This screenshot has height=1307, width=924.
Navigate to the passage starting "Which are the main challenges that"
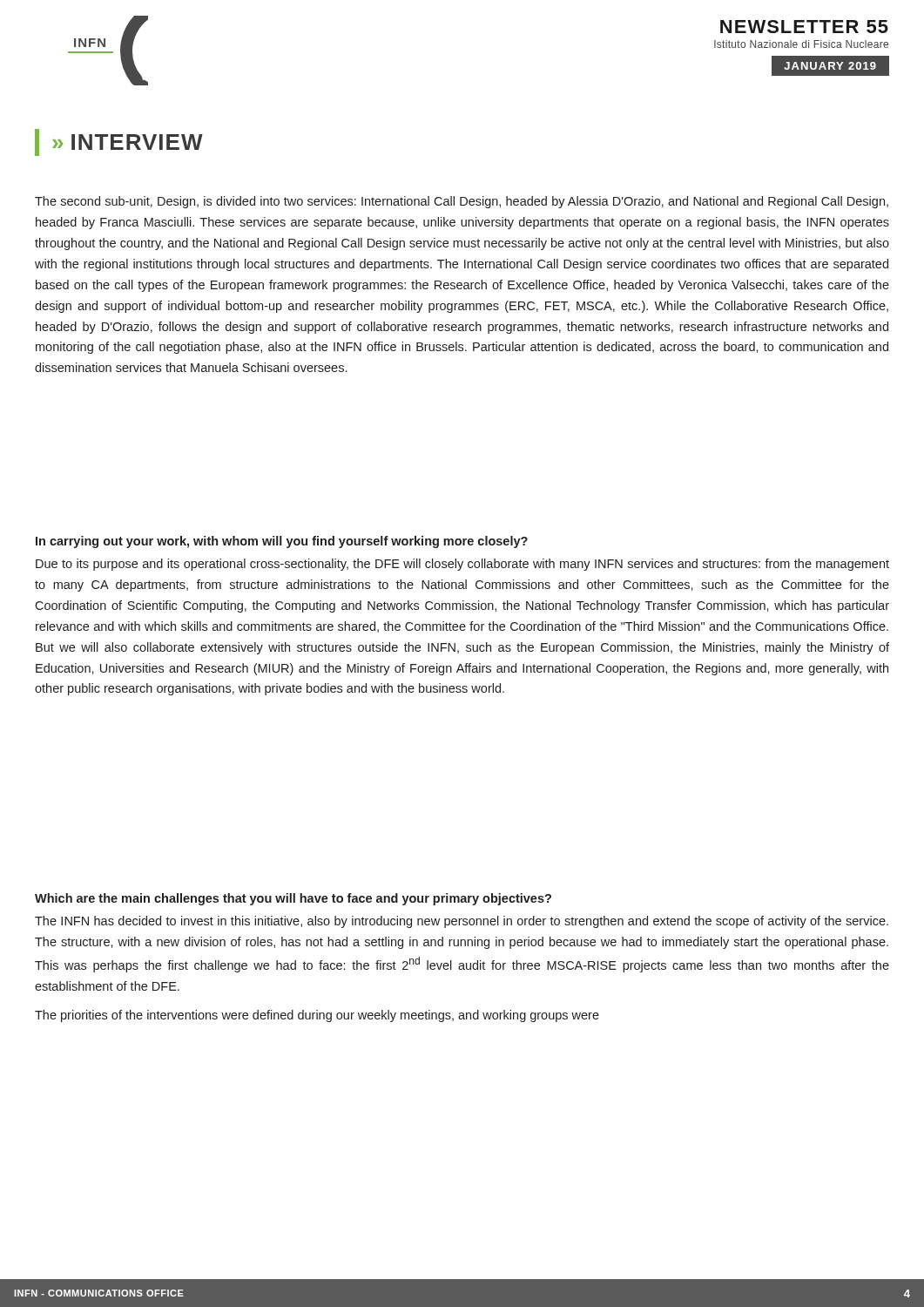(462, 958)
